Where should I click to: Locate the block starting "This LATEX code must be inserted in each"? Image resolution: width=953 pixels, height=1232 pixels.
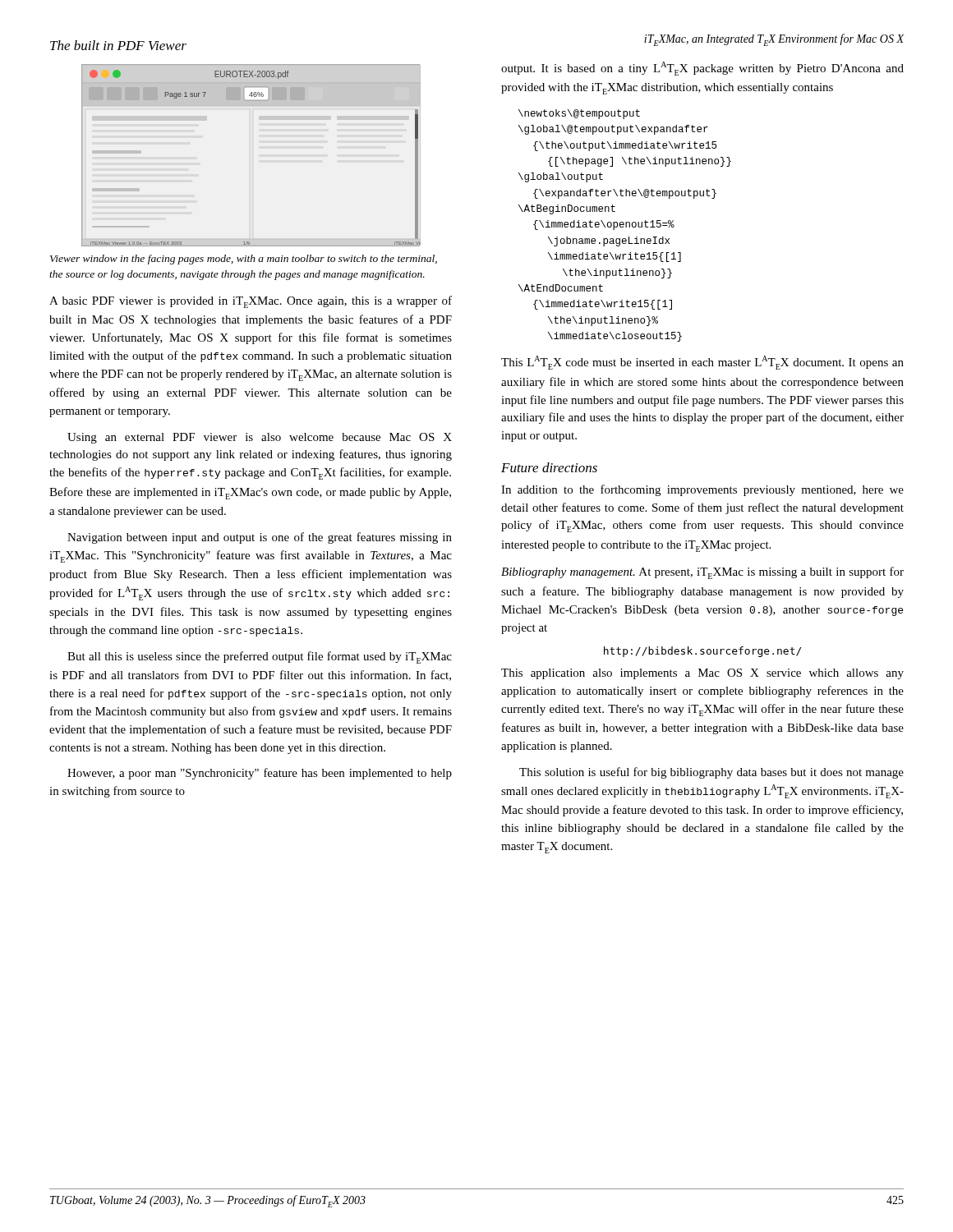702,399
